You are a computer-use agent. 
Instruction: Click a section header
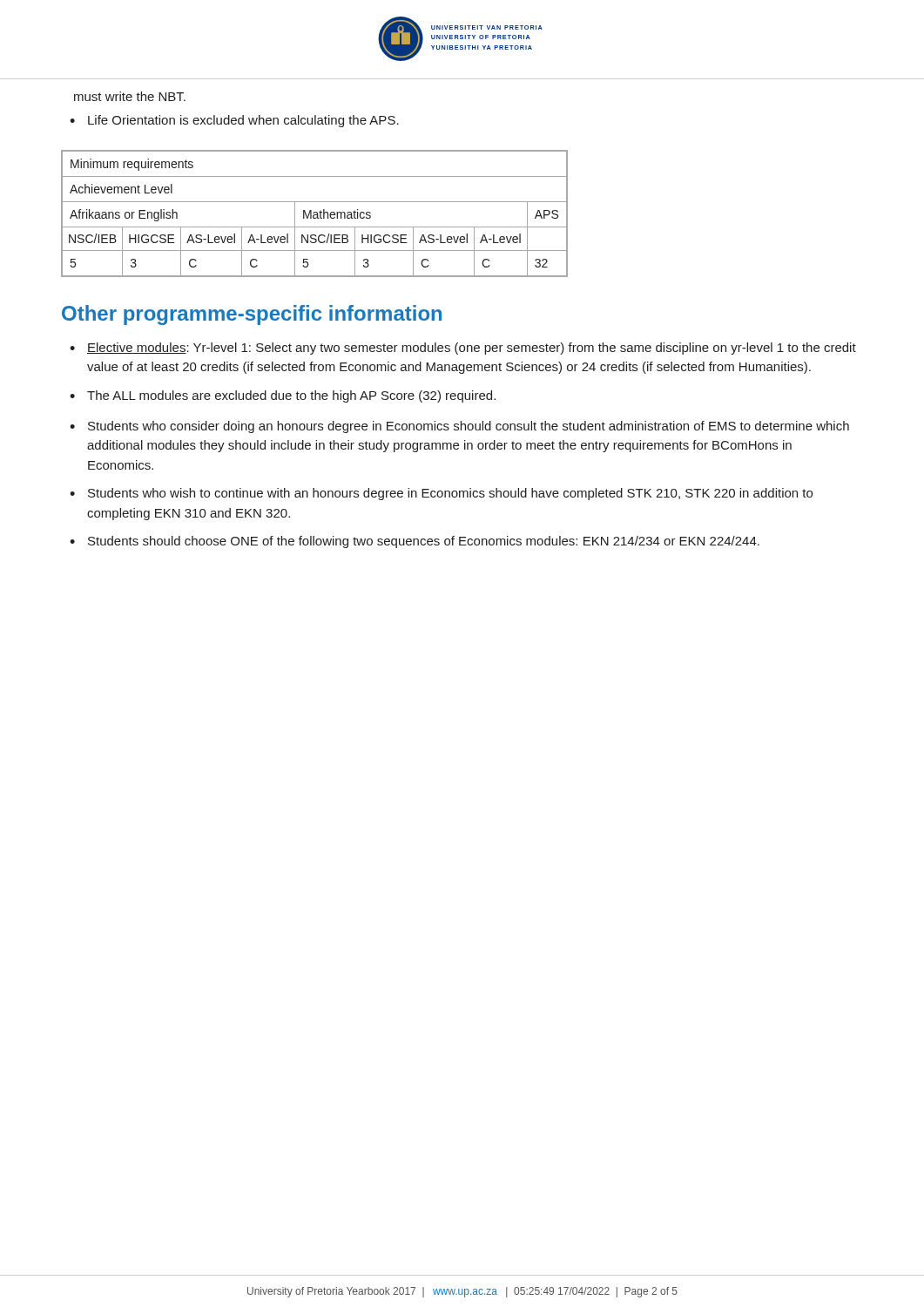(x=252, y=313)
